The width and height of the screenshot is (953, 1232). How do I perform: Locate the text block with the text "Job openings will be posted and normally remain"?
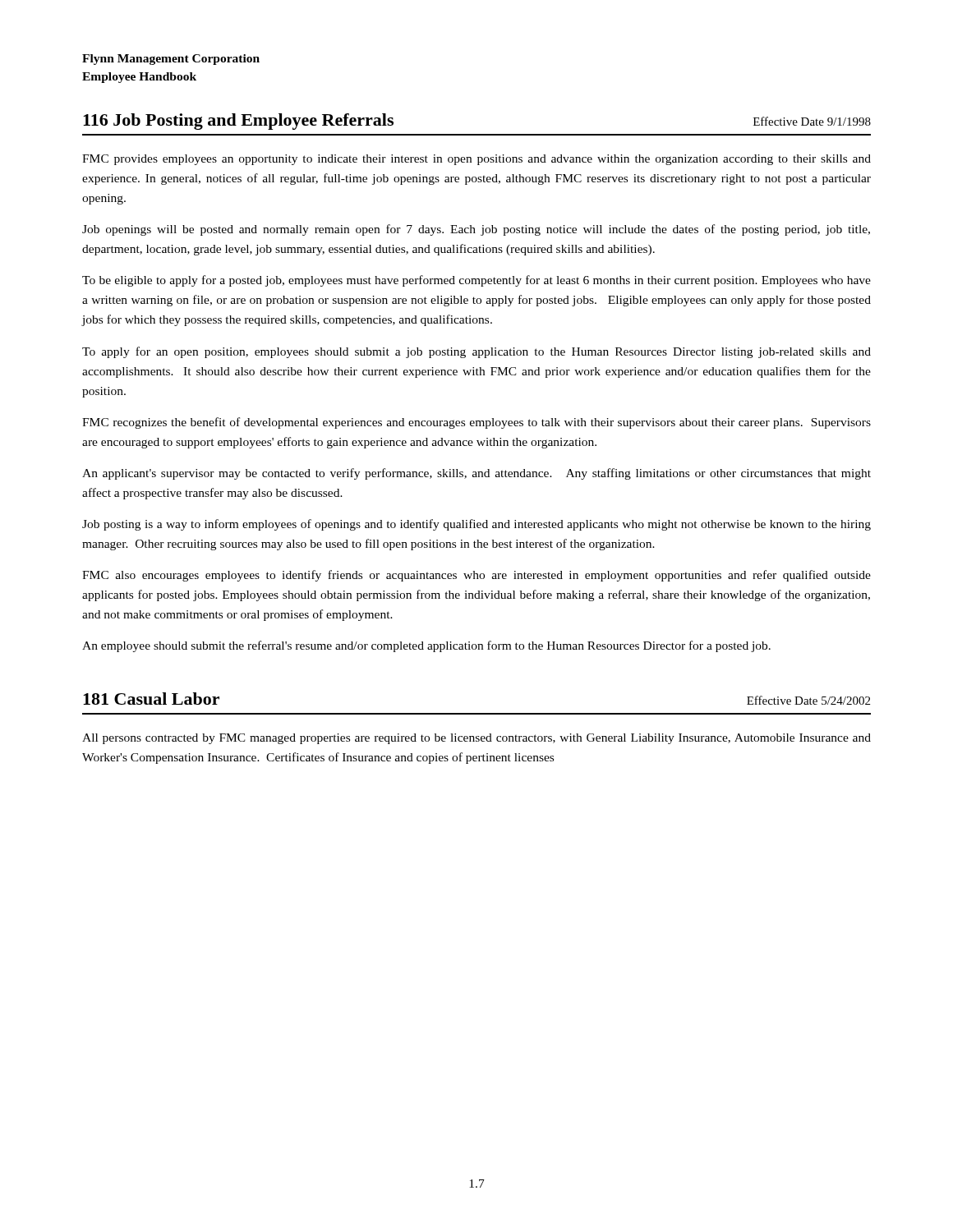476,239
